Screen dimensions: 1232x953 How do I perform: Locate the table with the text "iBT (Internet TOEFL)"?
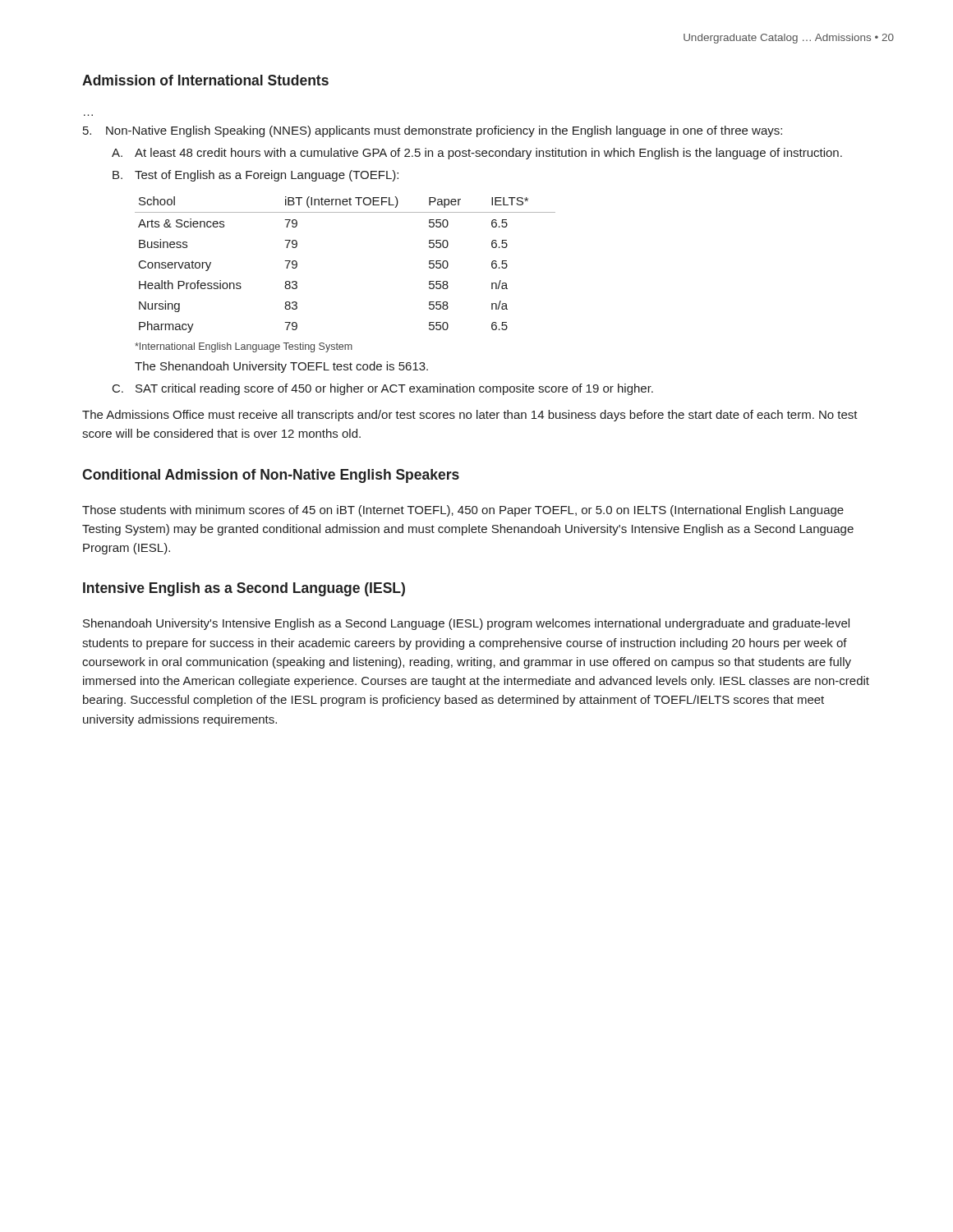click(503, 272)
